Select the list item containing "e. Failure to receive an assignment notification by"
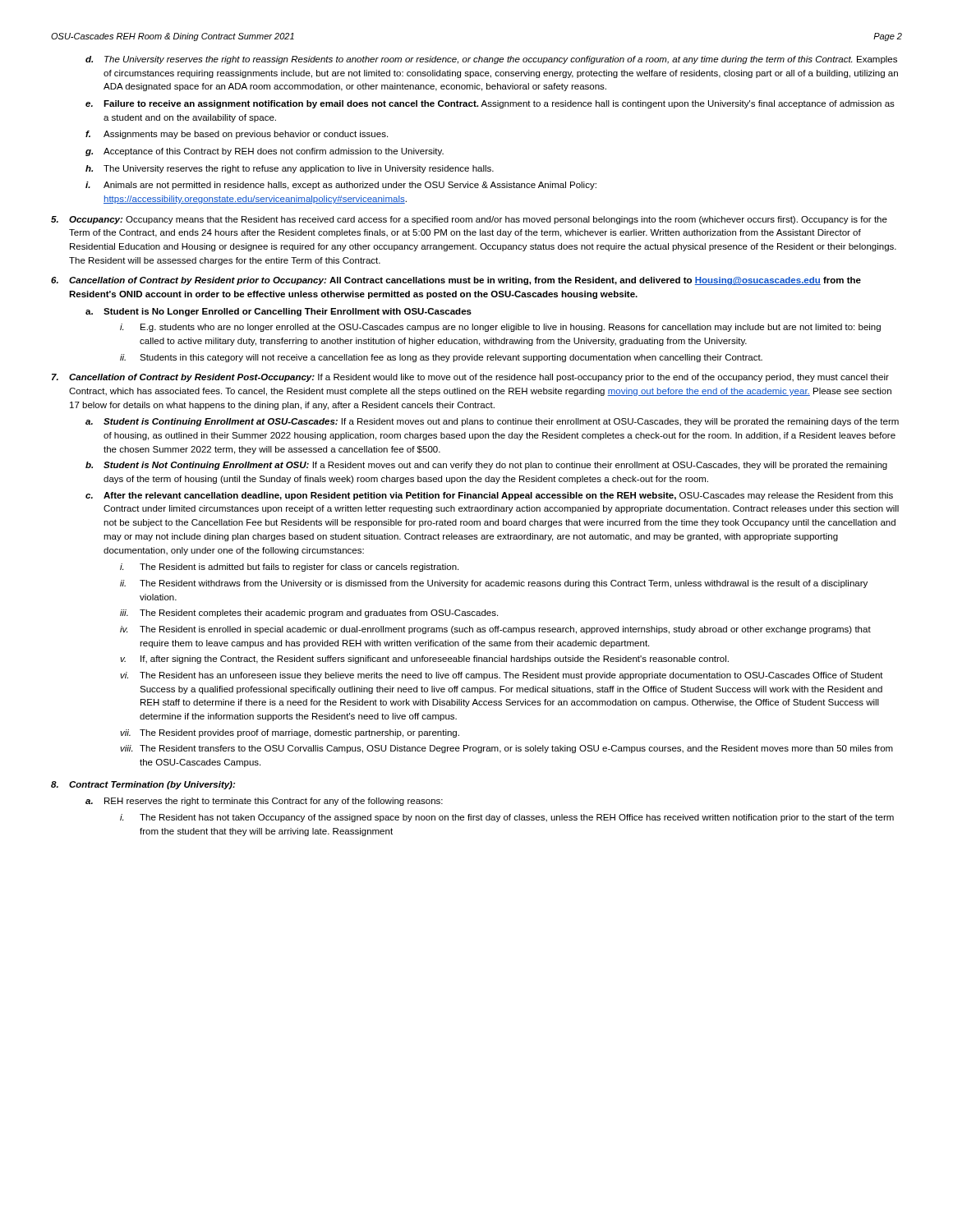This screenshot has width=953, height=1232. (x=494, y=111)
